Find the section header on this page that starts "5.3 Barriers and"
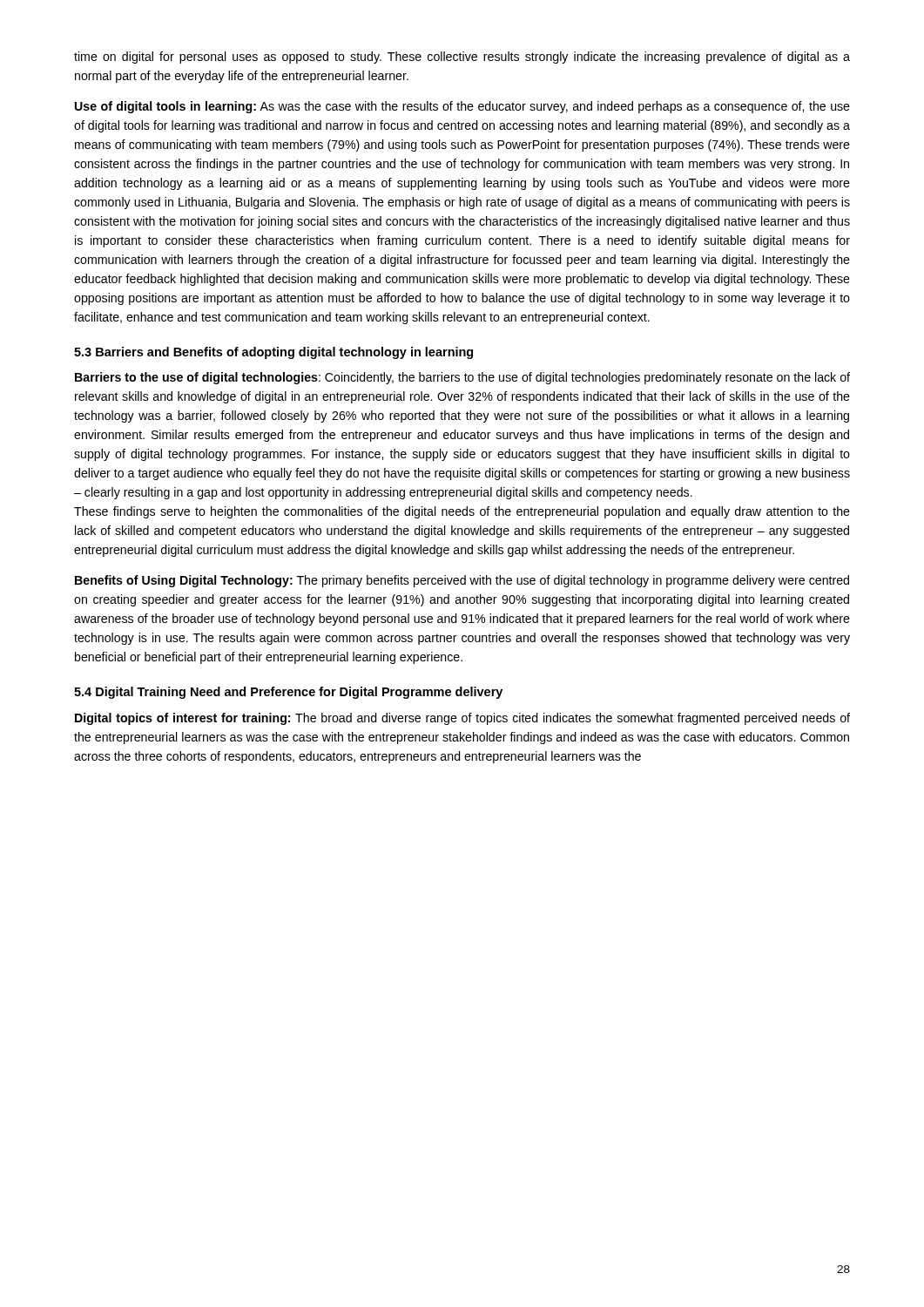Image resolution: width=924 pixels, height=1307 pixels. coord(462,352)
